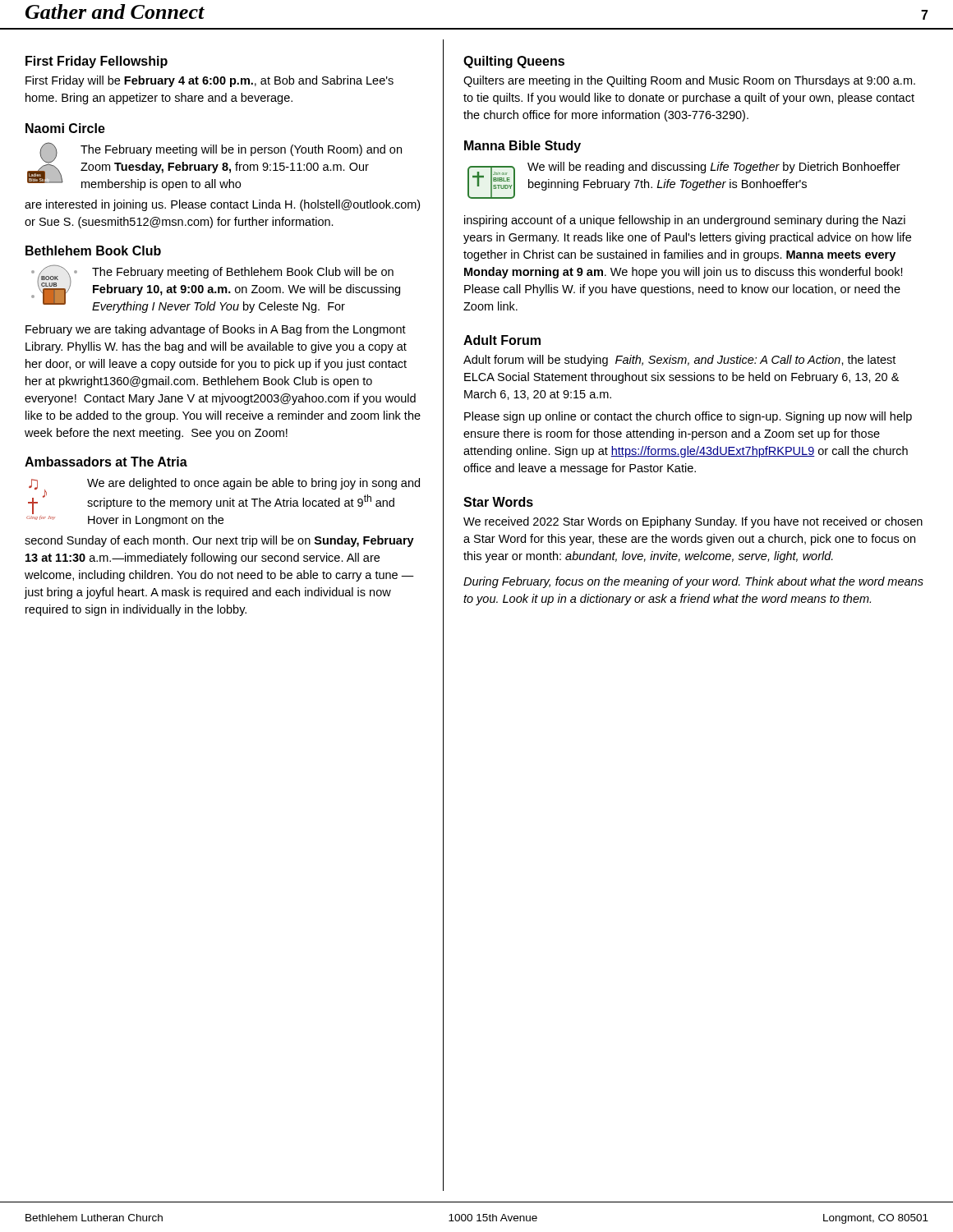This screenshot has width=953, height=1232.
Task: Locate the text block containing "Ladies Bible Study The"
Action: [x=224, y=185]
